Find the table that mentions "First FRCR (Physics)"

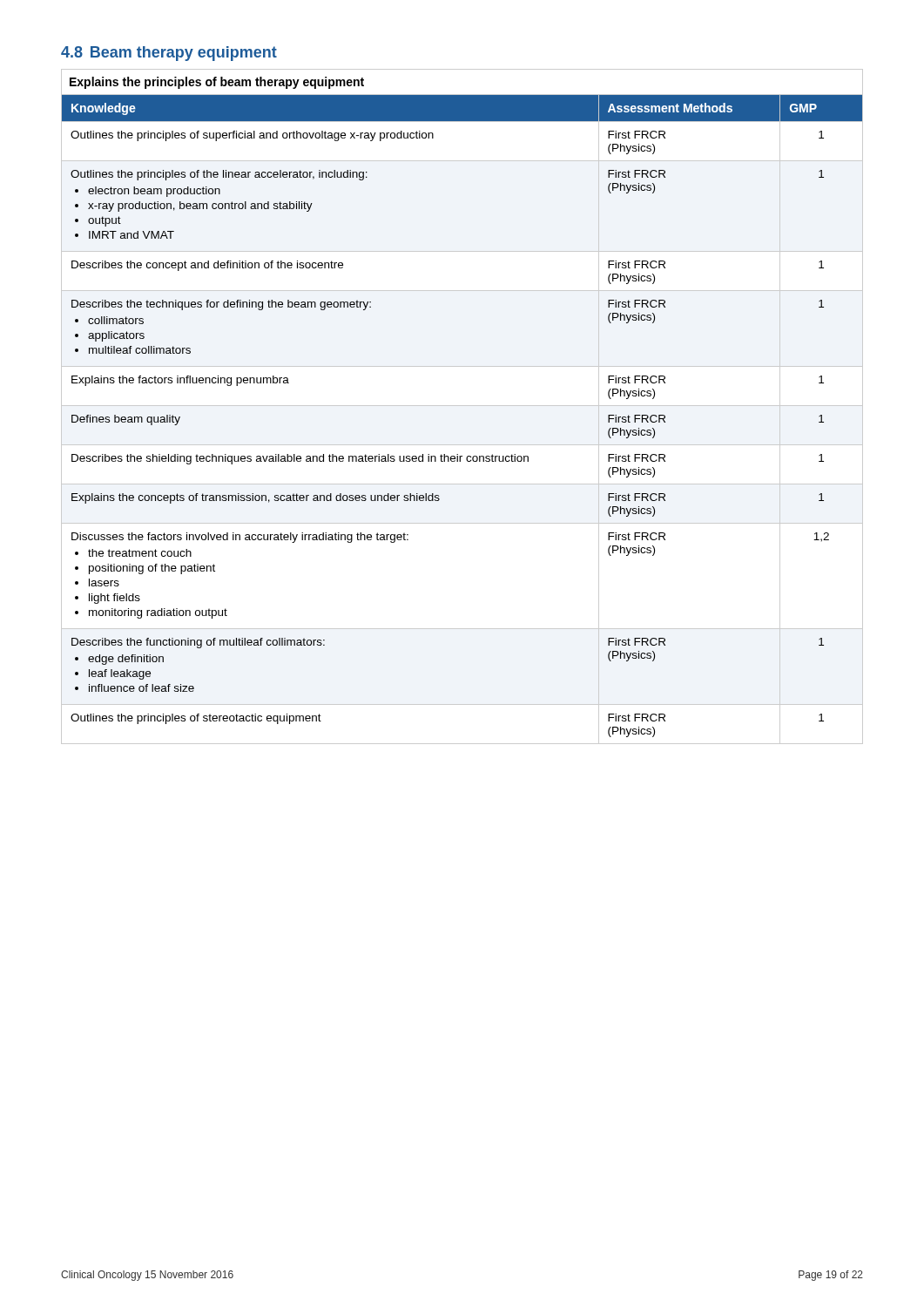pyautogui.click(x=462, y=406)
